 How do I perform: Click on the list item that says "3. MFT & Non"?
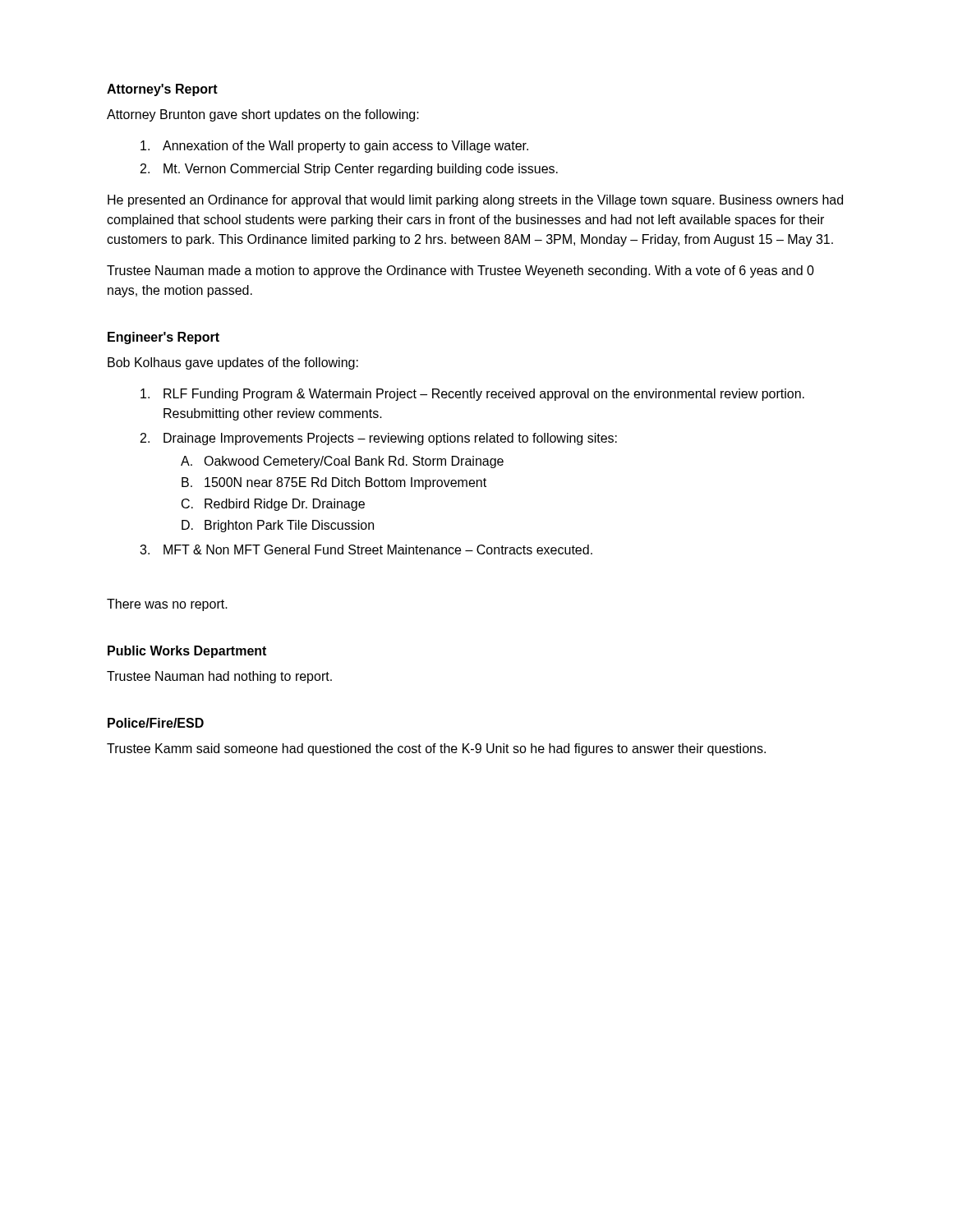(x=366, y=550)
